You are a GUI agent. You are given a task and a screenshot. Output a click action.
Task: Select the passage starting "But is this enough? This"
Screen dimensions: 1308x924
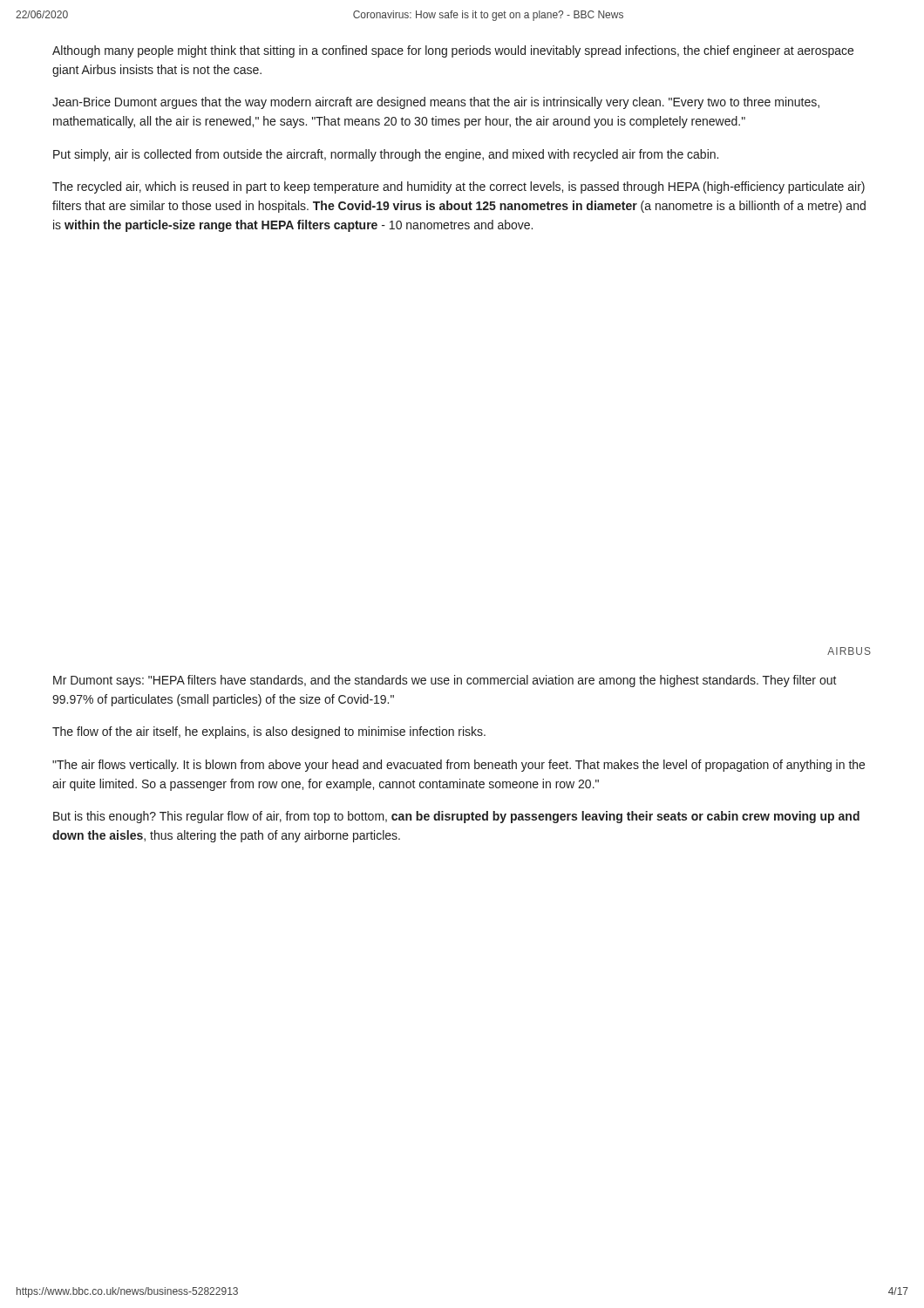[456, 826]
